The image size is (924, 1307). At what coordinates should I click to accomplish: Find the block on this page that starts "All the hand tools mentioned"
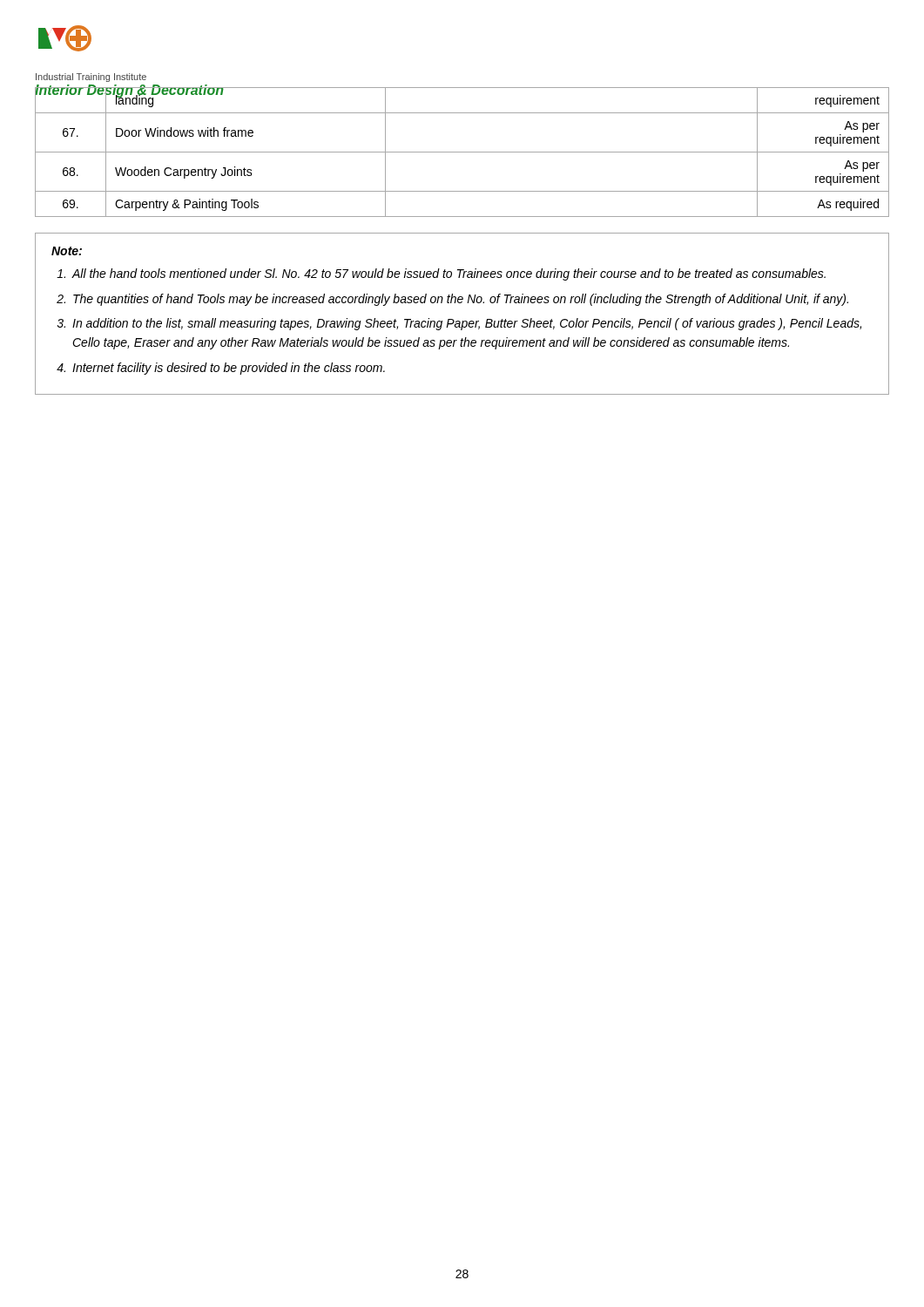(x=462, y=274)
